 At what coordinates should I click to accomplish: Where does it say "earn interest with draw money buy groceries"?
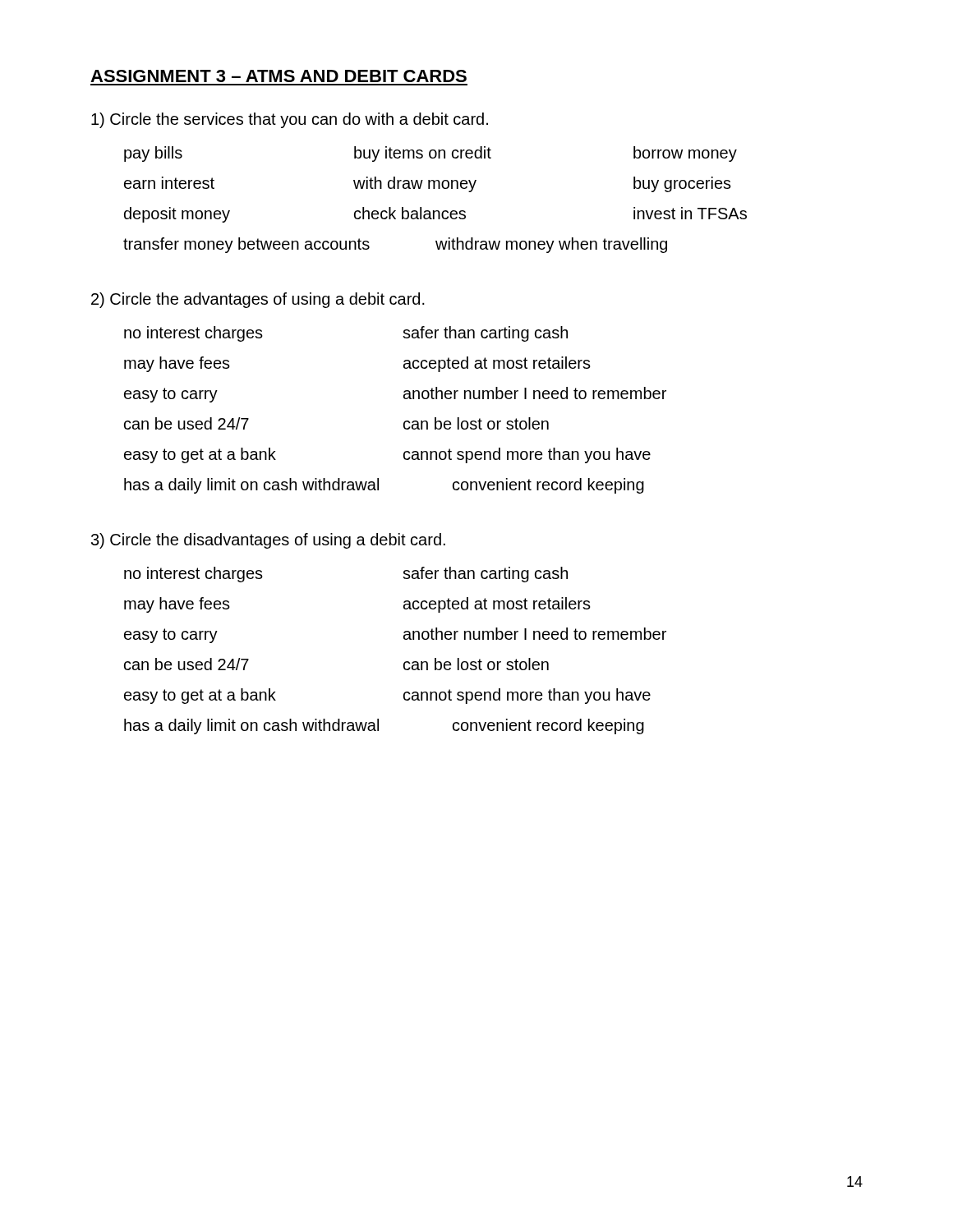427,184
